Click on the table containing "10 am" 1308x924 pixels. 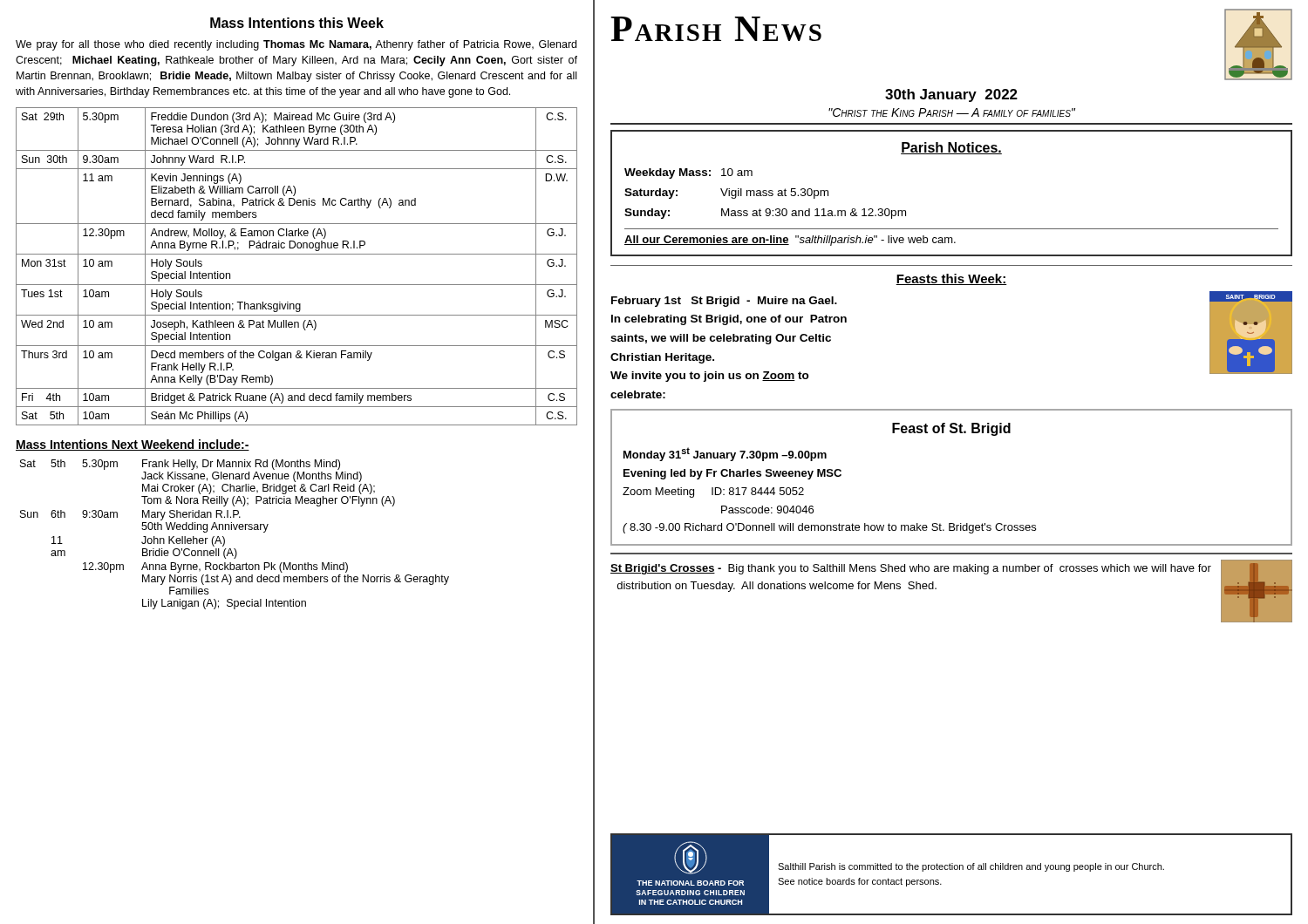tap(296, 266)
